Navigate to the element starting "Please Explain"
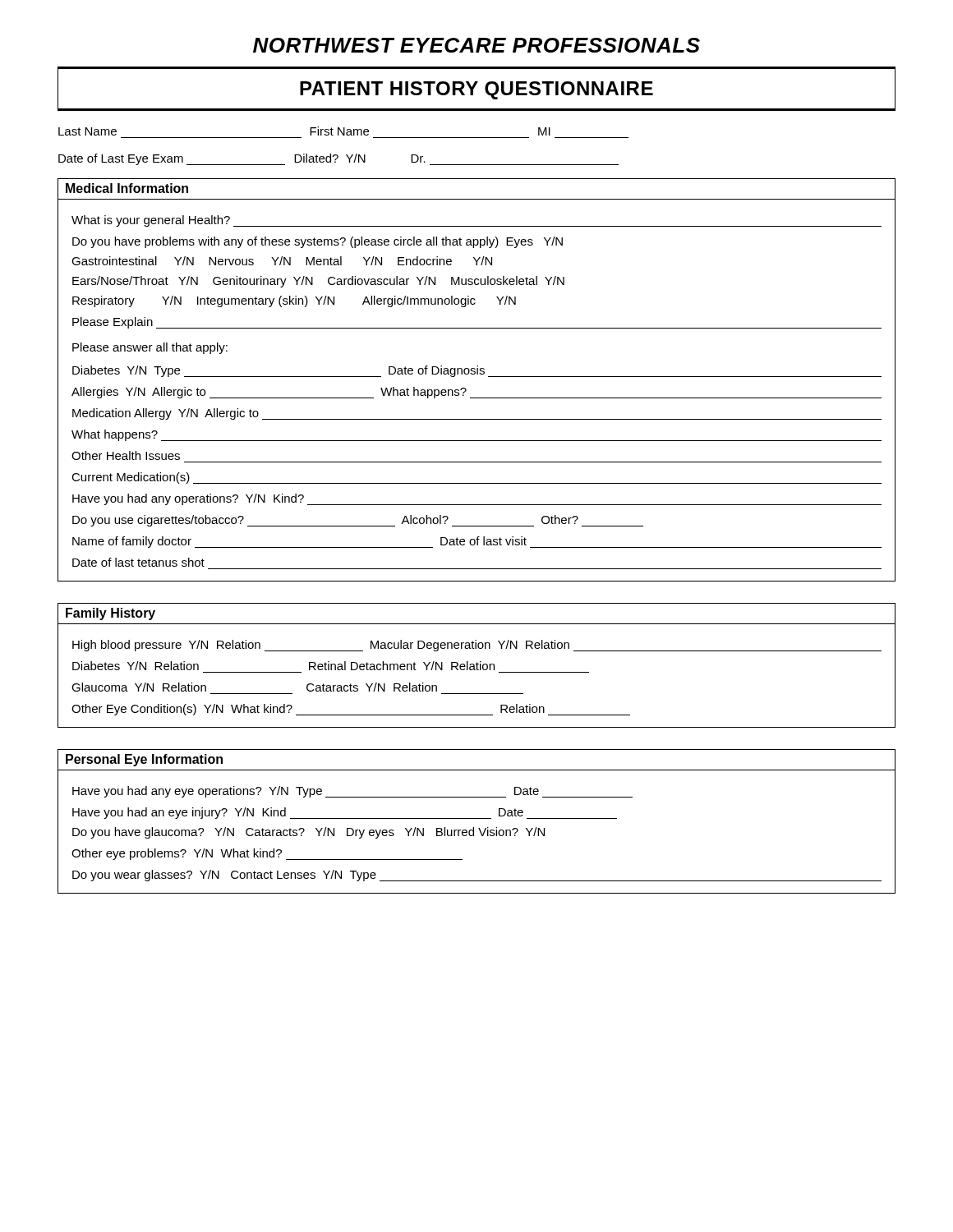The height and width of the screenshot is (1232, 953). (476, 321)
